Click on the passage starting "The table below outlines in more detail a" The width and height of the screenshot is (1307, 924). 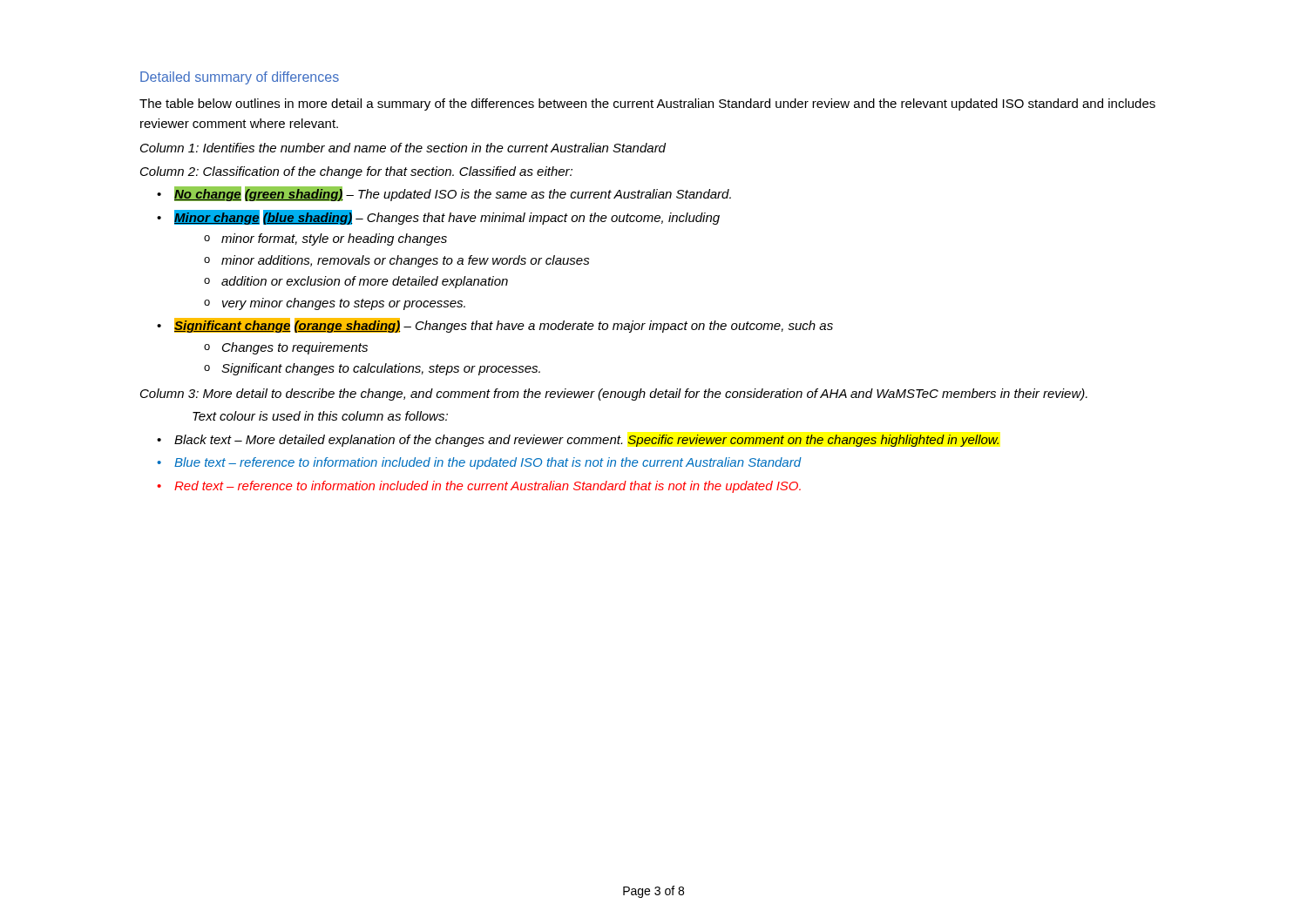648,113
